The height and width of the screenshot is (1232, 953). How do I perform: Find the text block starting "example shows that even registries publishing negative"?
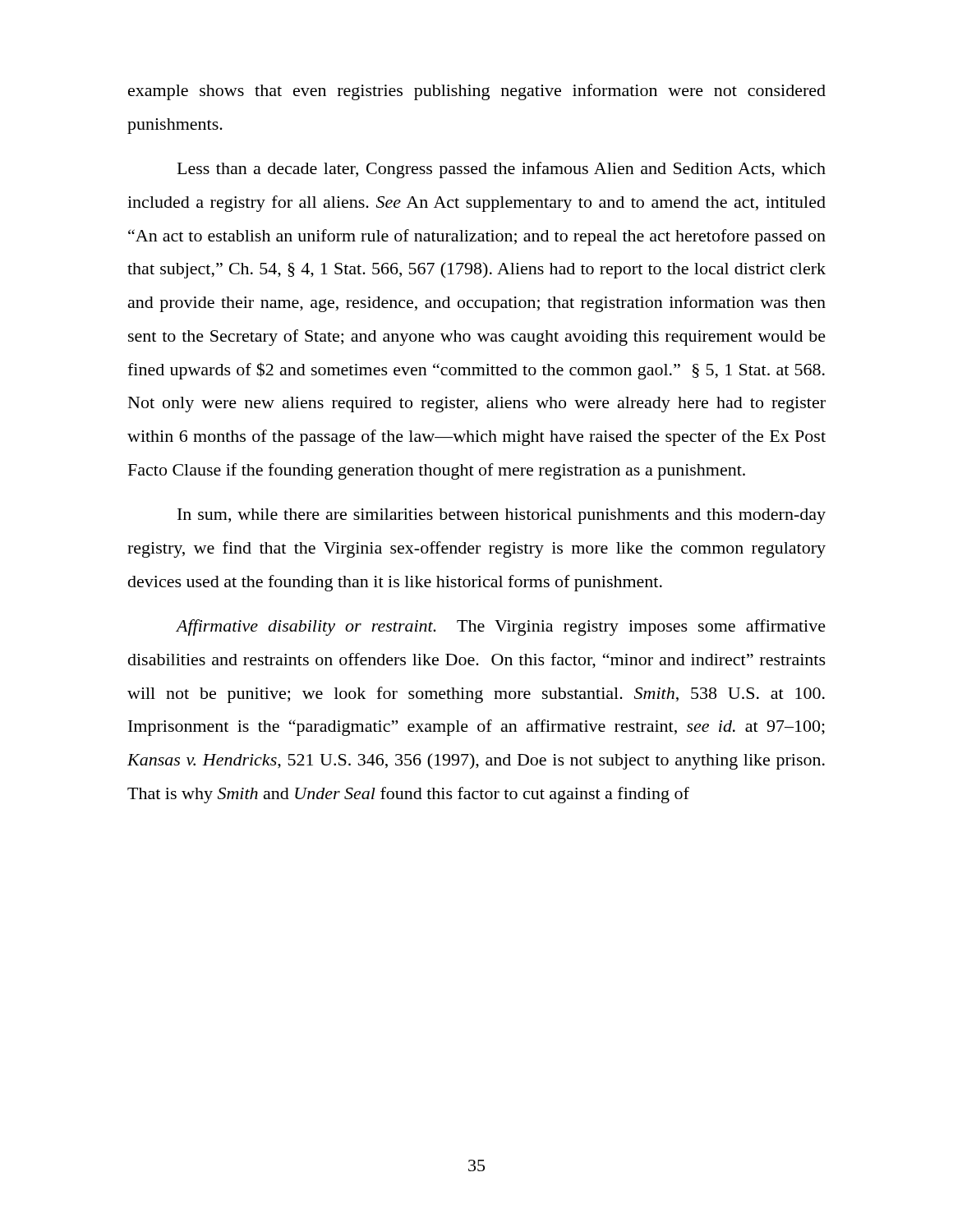coord(476,107)
